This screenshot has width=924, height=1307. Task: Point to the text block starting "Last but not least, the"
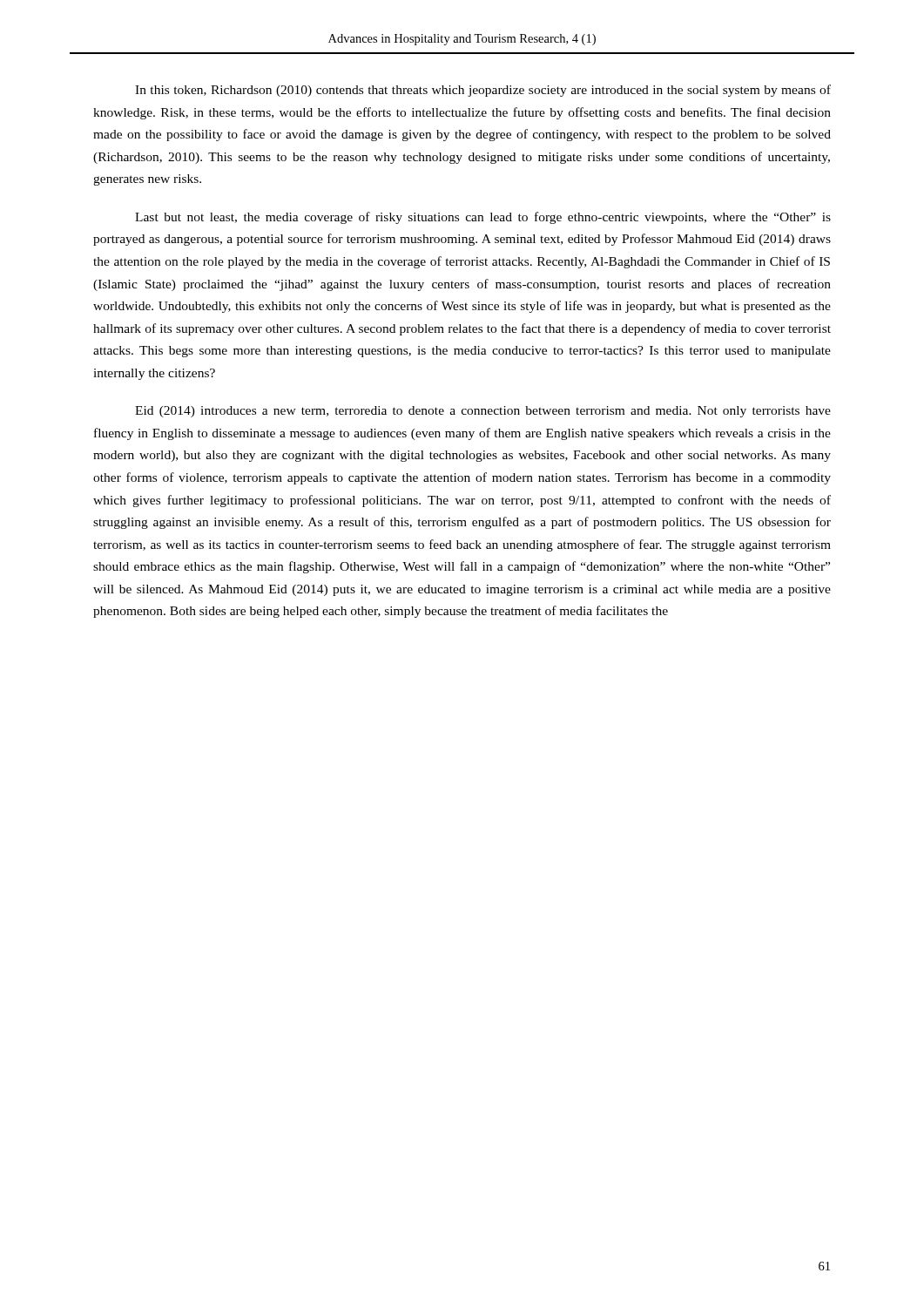pos(462,294)
